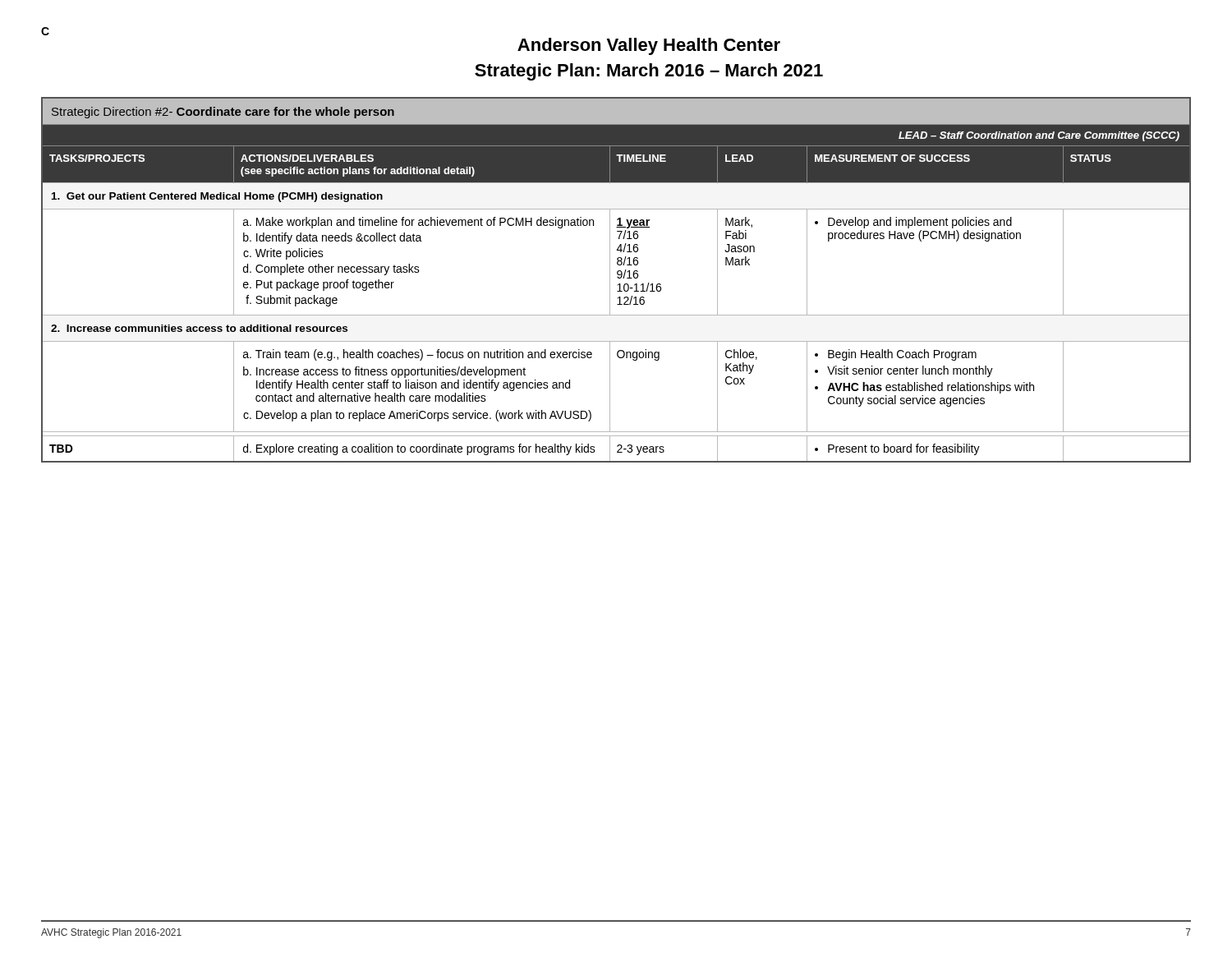
Task: Select a table
Action: (616, 279)
